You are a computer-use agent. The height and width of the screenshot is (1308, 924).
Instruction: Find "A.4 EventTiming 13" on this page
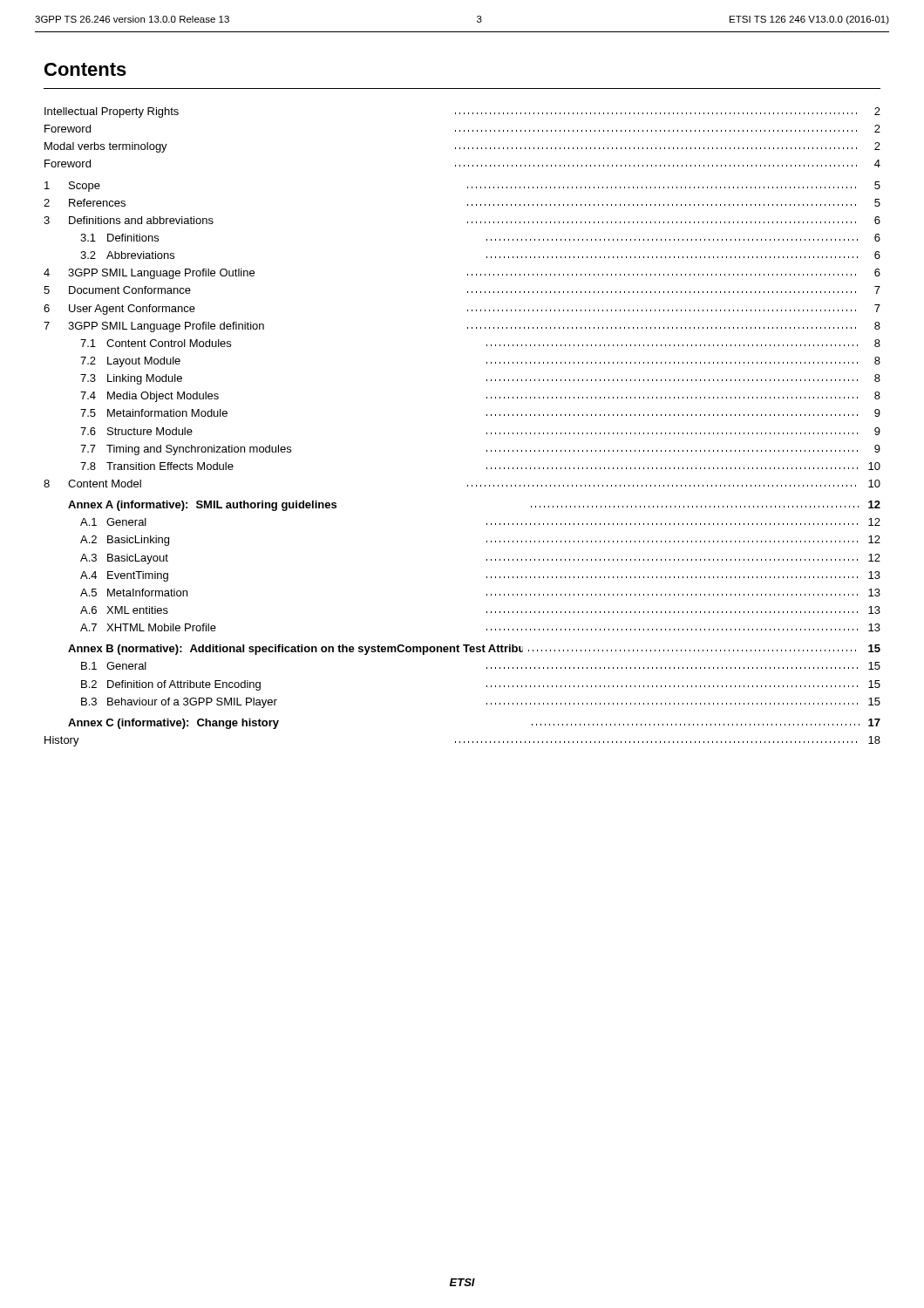[122, 576]
